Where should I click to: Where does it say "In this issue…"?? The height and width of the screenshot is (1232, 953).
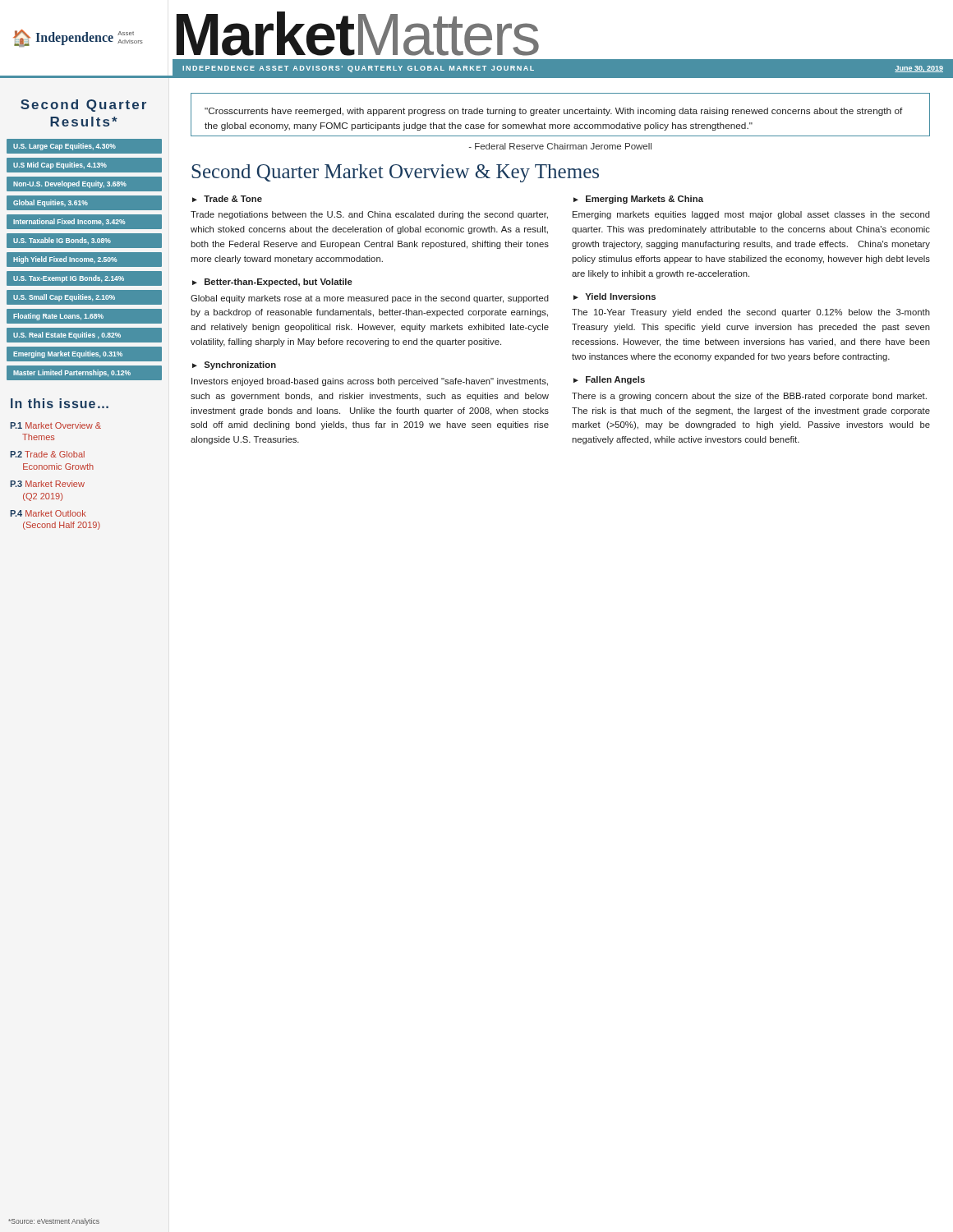[x=60, y=403]
